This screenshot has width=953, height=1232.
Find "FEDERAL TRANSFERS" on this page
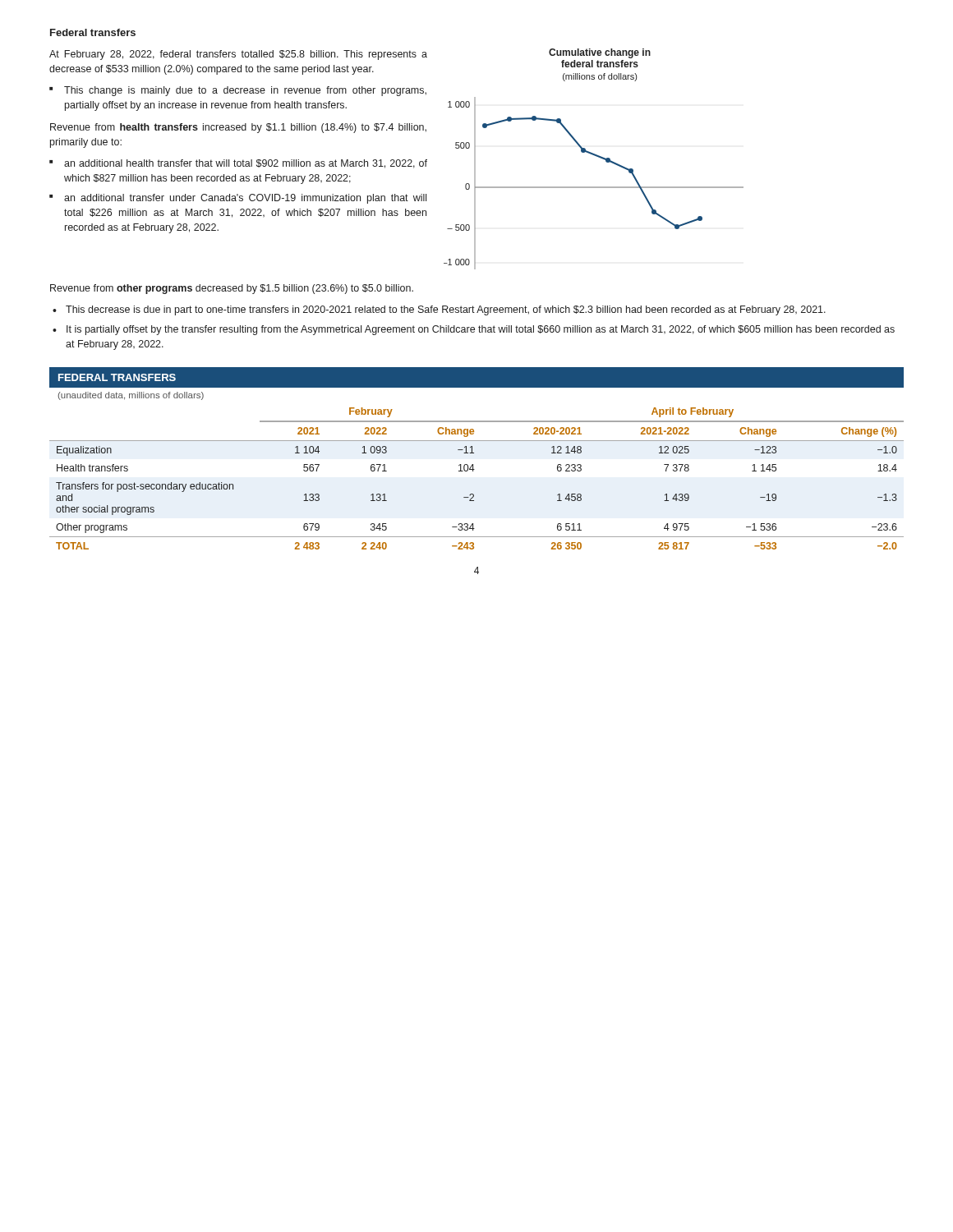(117, 377)
